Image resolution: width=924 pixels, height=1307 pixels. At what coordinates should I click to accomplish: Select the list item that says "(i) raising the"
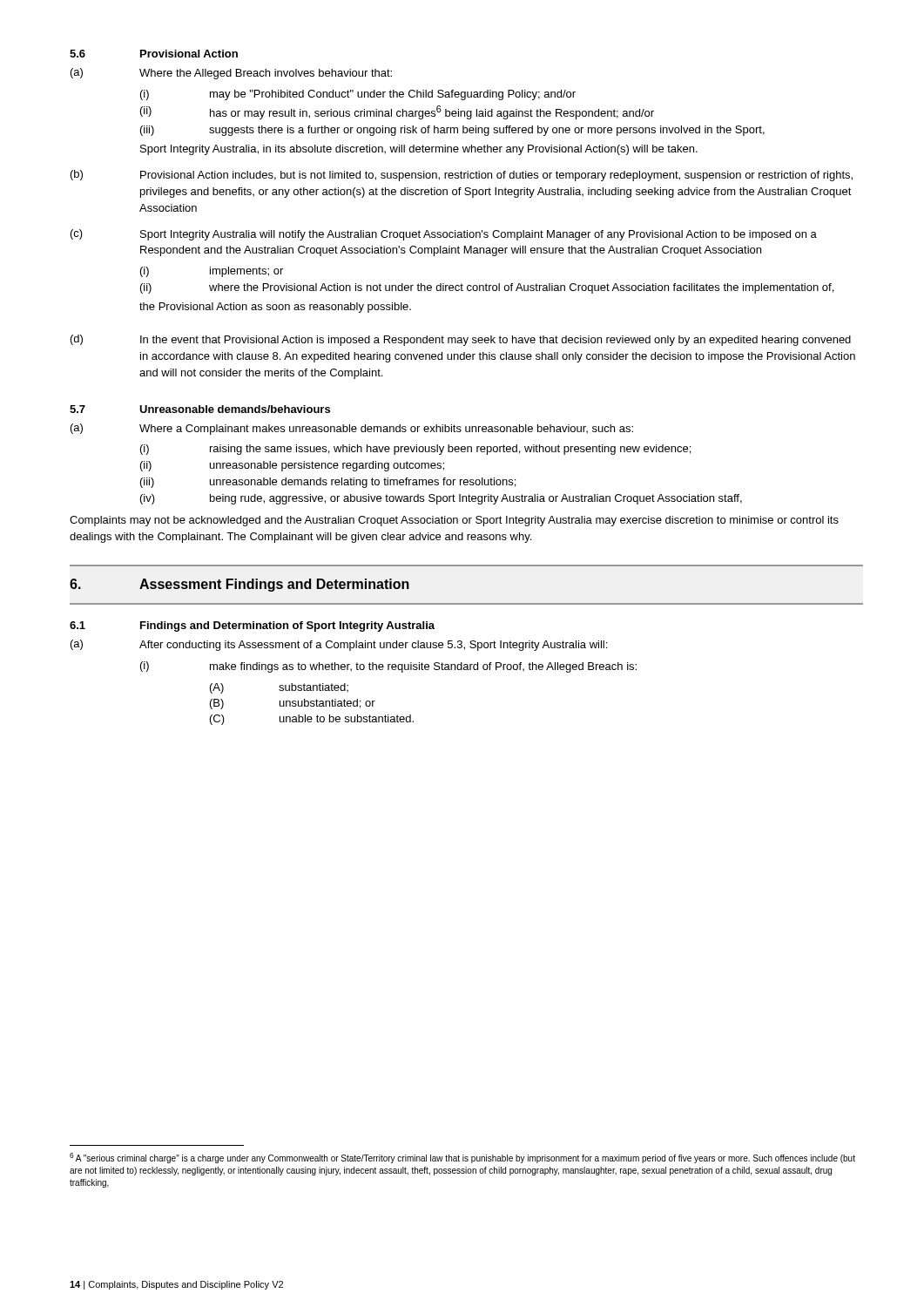pyautogui.click(x=501, y=449)
